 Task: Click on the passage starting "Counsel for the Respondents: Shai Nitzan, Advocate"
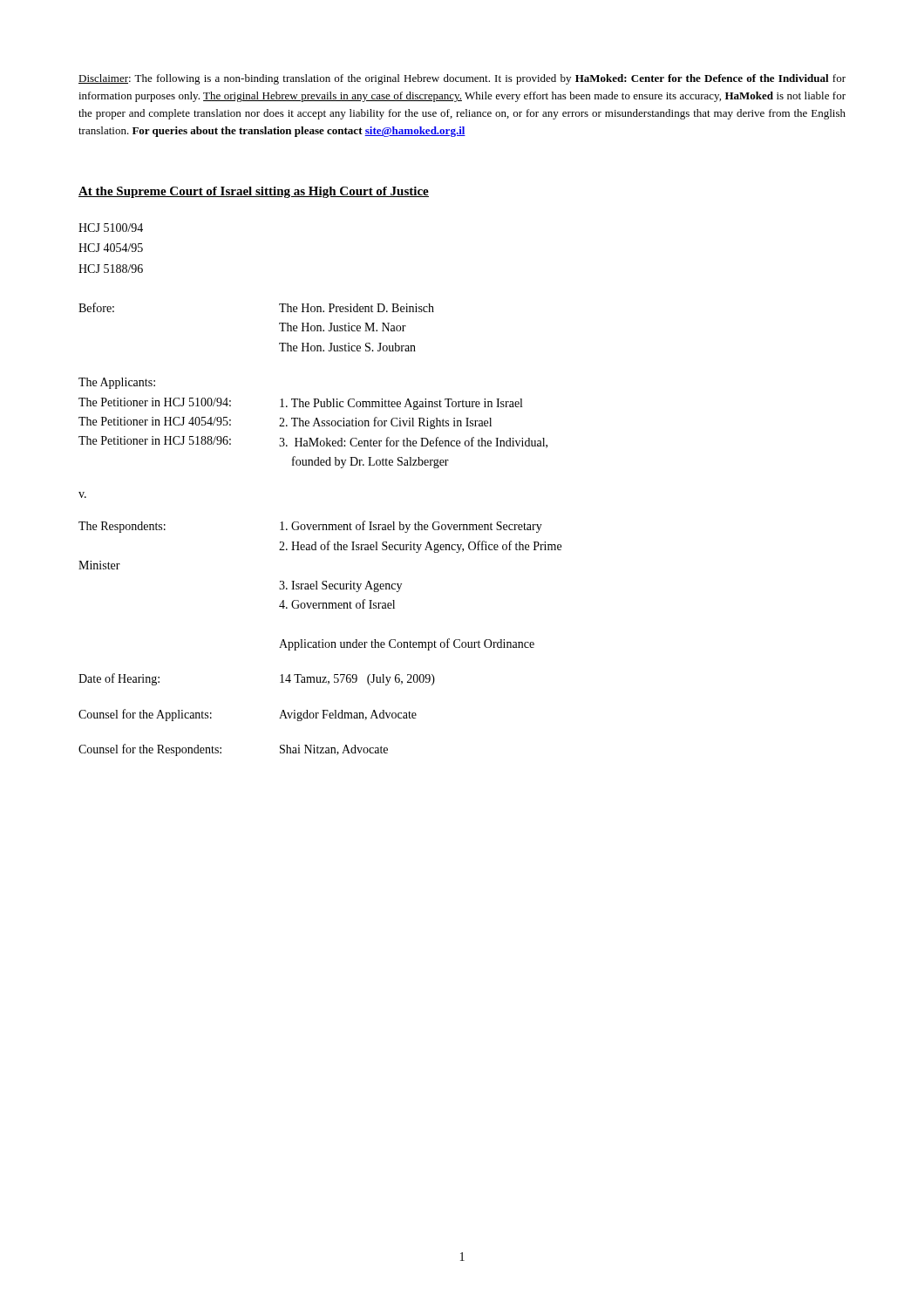point(147,749)
